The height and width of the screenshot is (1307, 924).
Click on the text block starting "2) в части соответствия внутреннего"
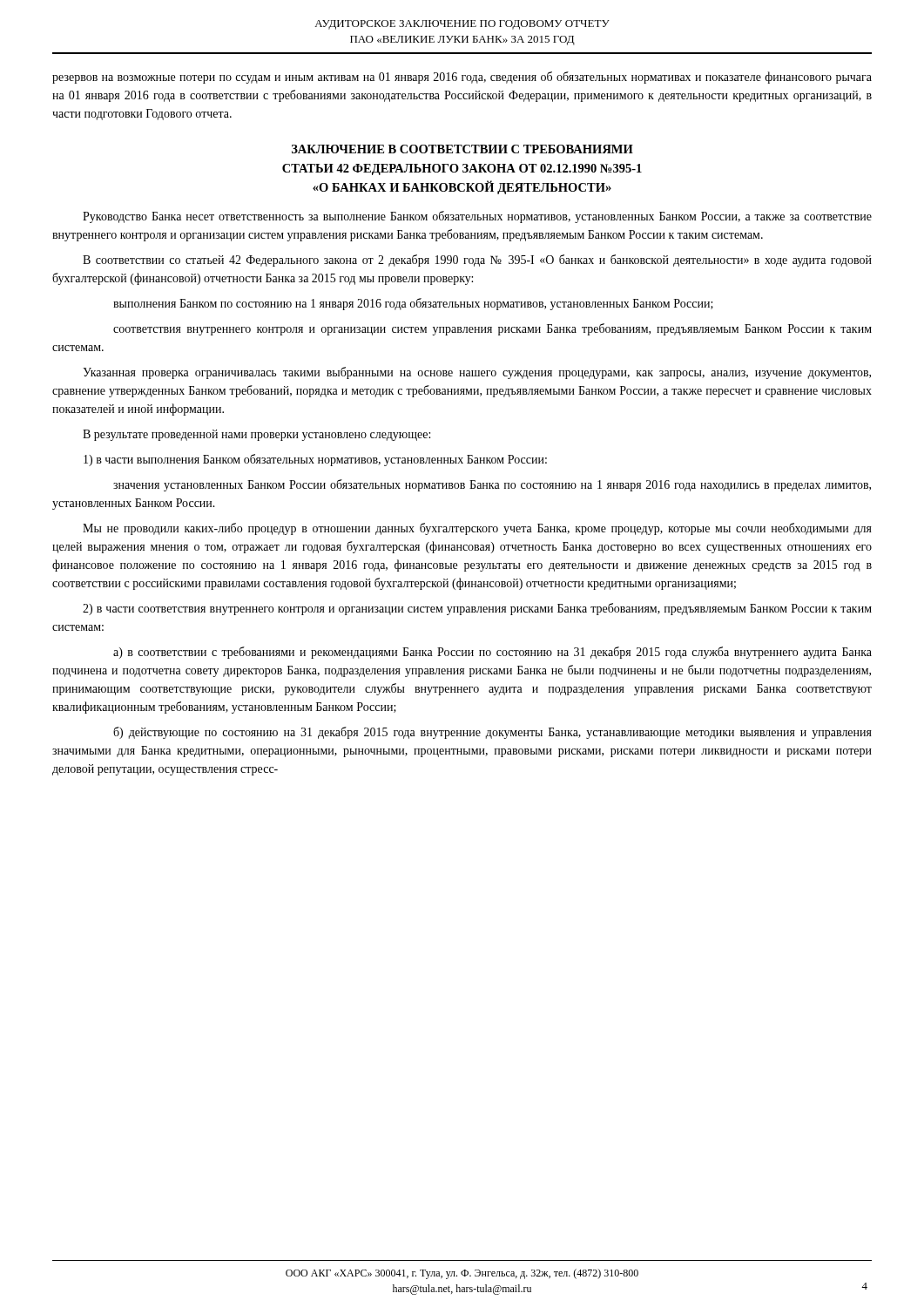(x=462, y=618)
